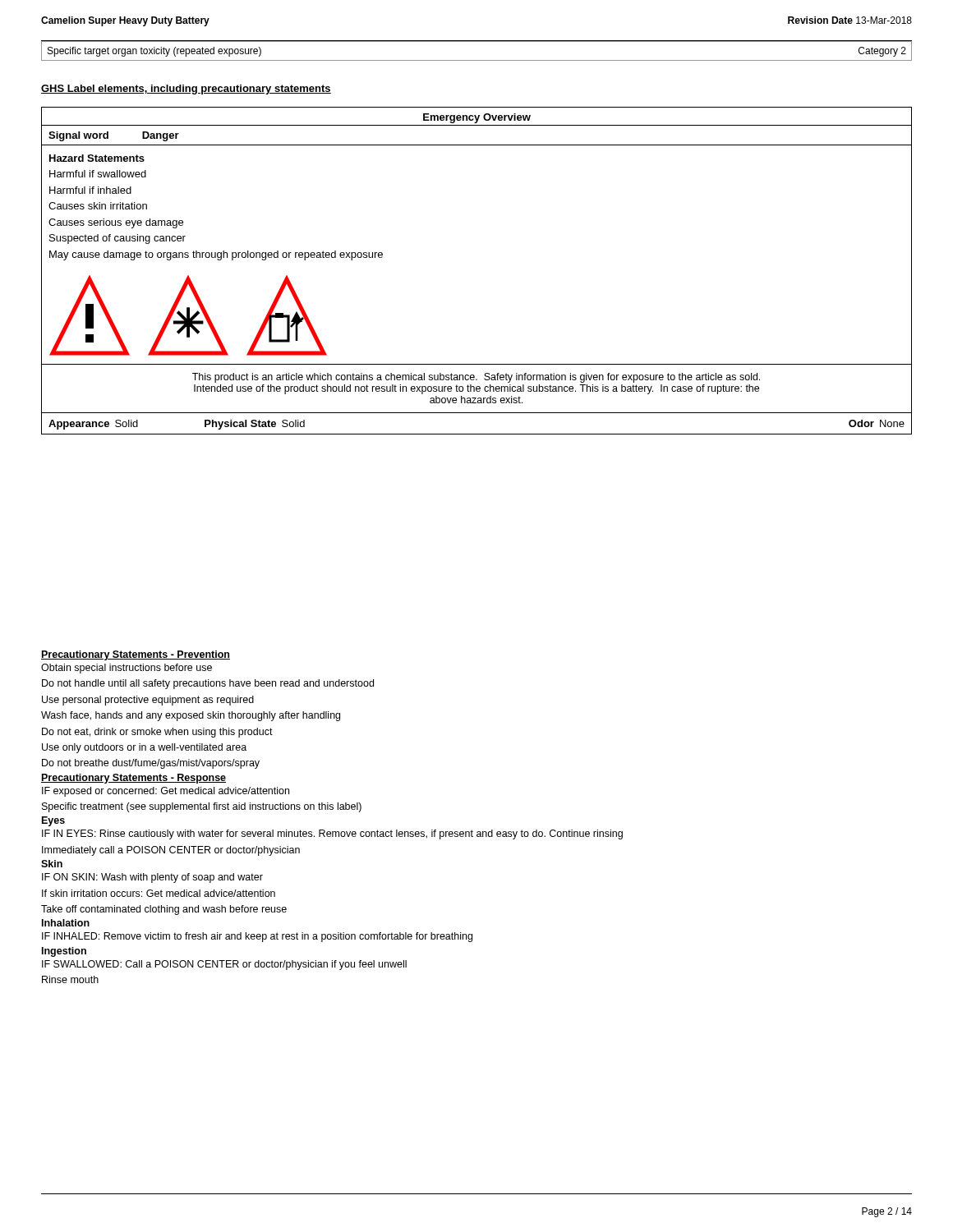953x1232 pixels.
Task: Find the table that mentions "Emergency Overview Signal word"
Action: click(476, 271)
